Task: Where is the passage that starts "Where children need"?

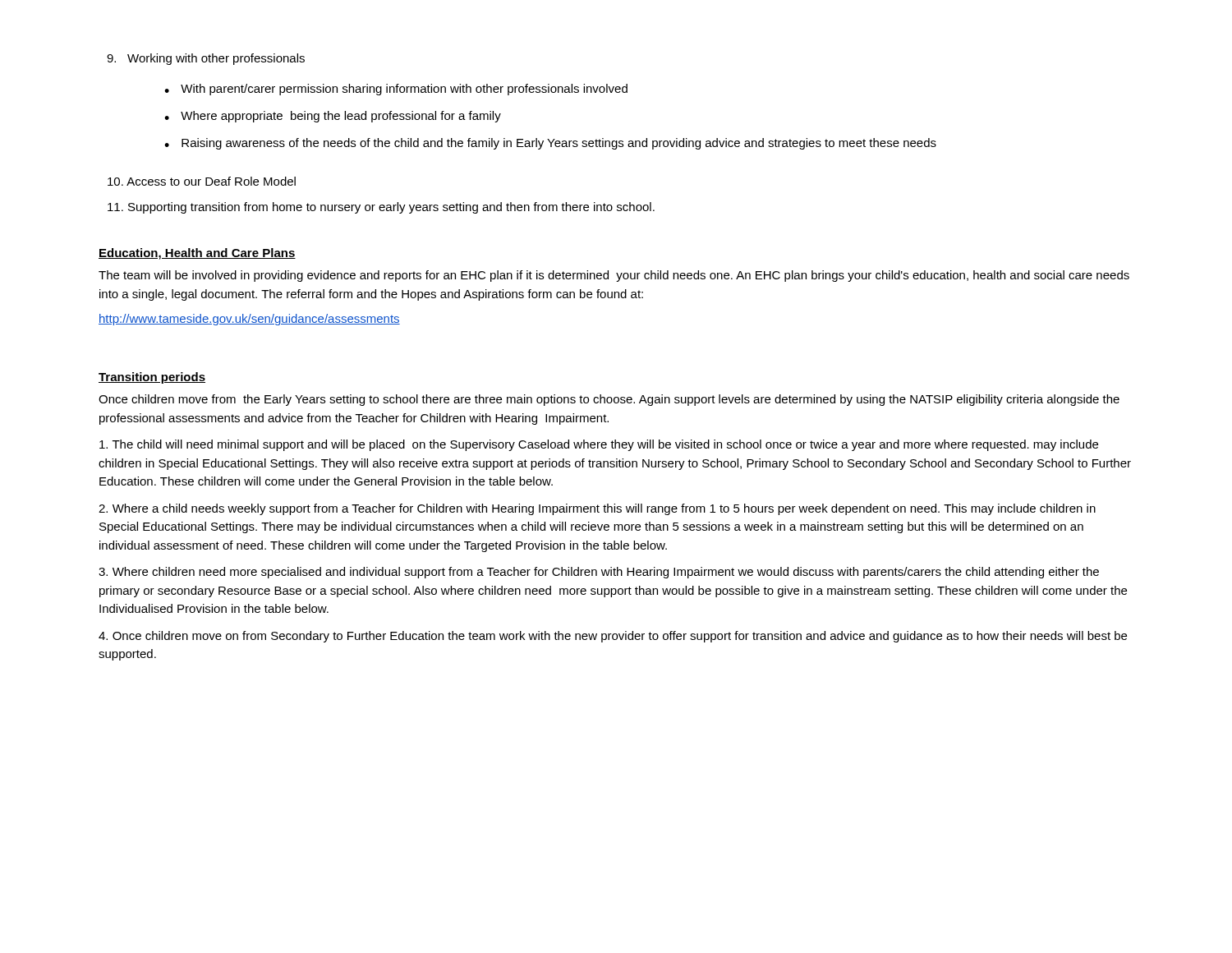Action: coord(613,590)
